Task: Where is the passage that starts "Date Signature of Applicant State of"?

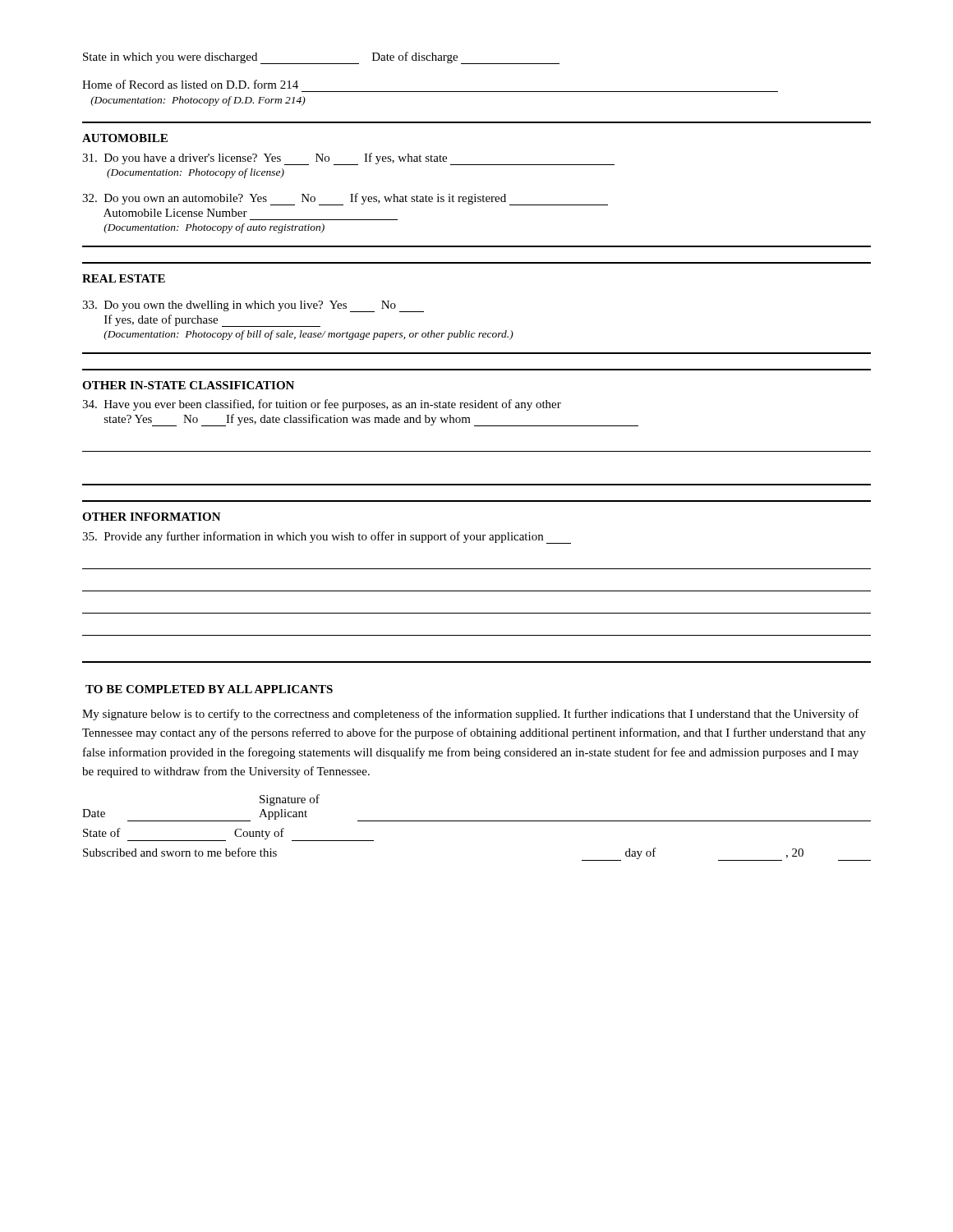Action: [x=476, y=826]
